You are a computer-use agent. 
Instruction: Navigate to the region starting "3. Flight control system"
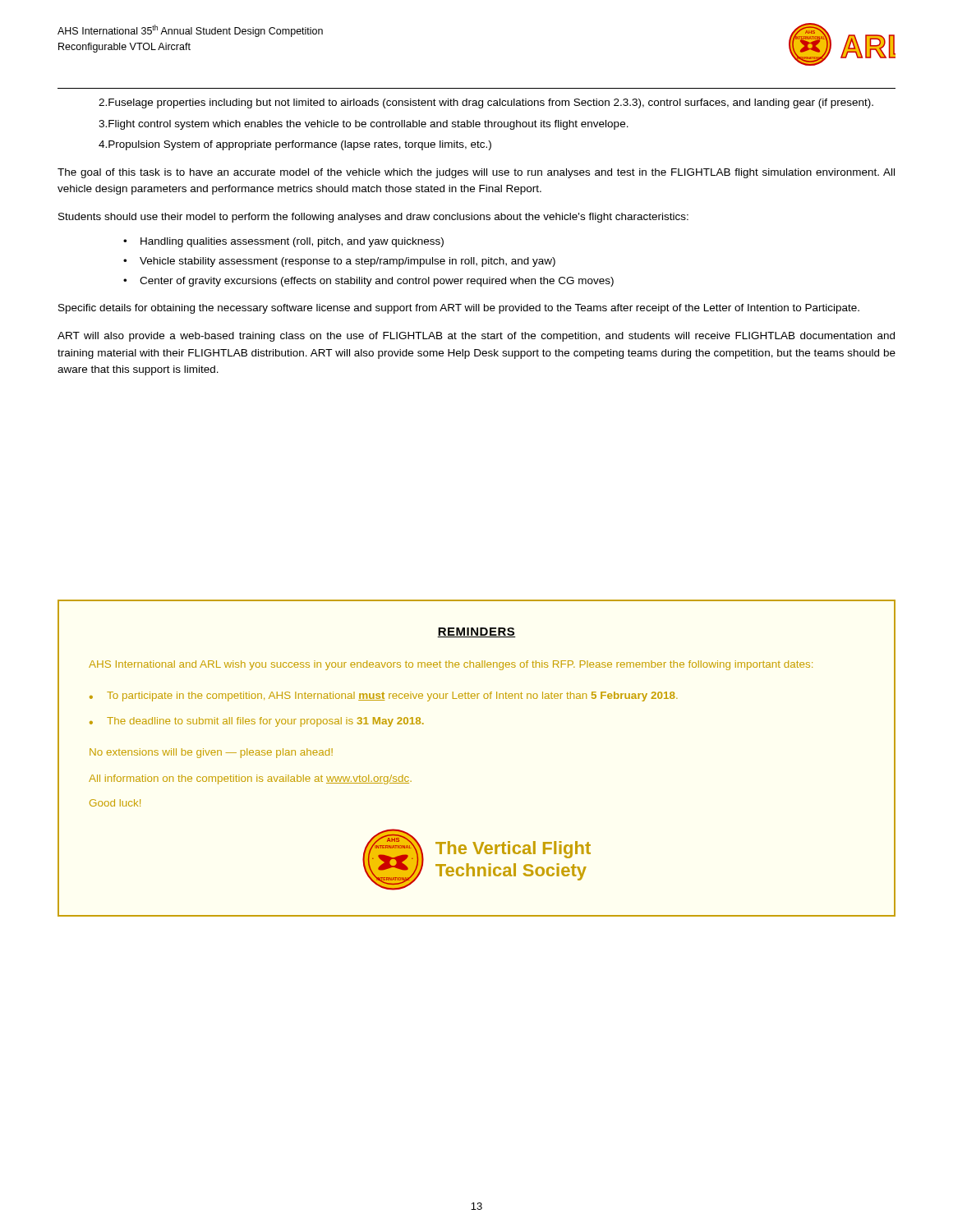pyautogui.click(x=476, y=124)
